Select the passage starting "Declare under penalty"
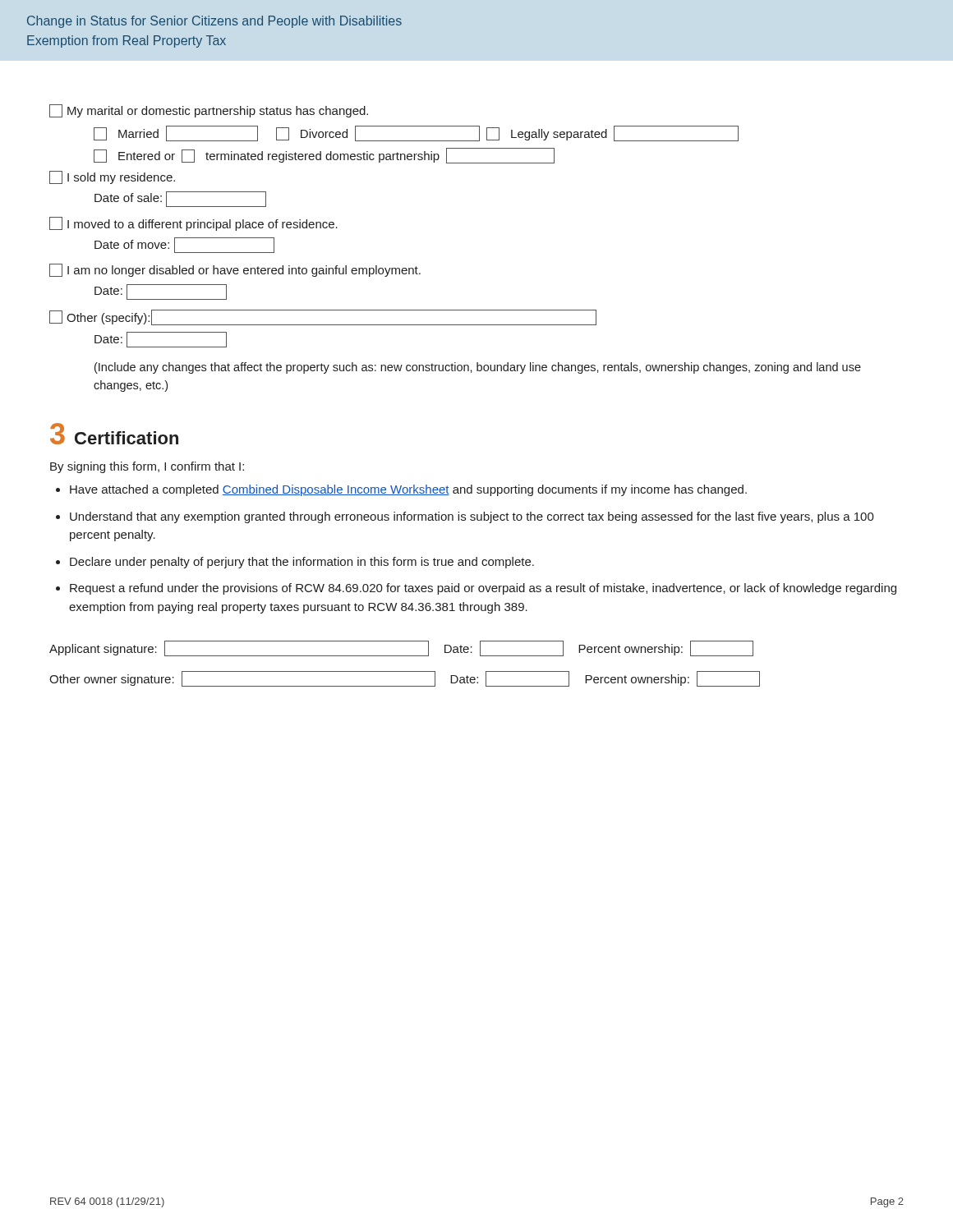 tap(302, 561)
